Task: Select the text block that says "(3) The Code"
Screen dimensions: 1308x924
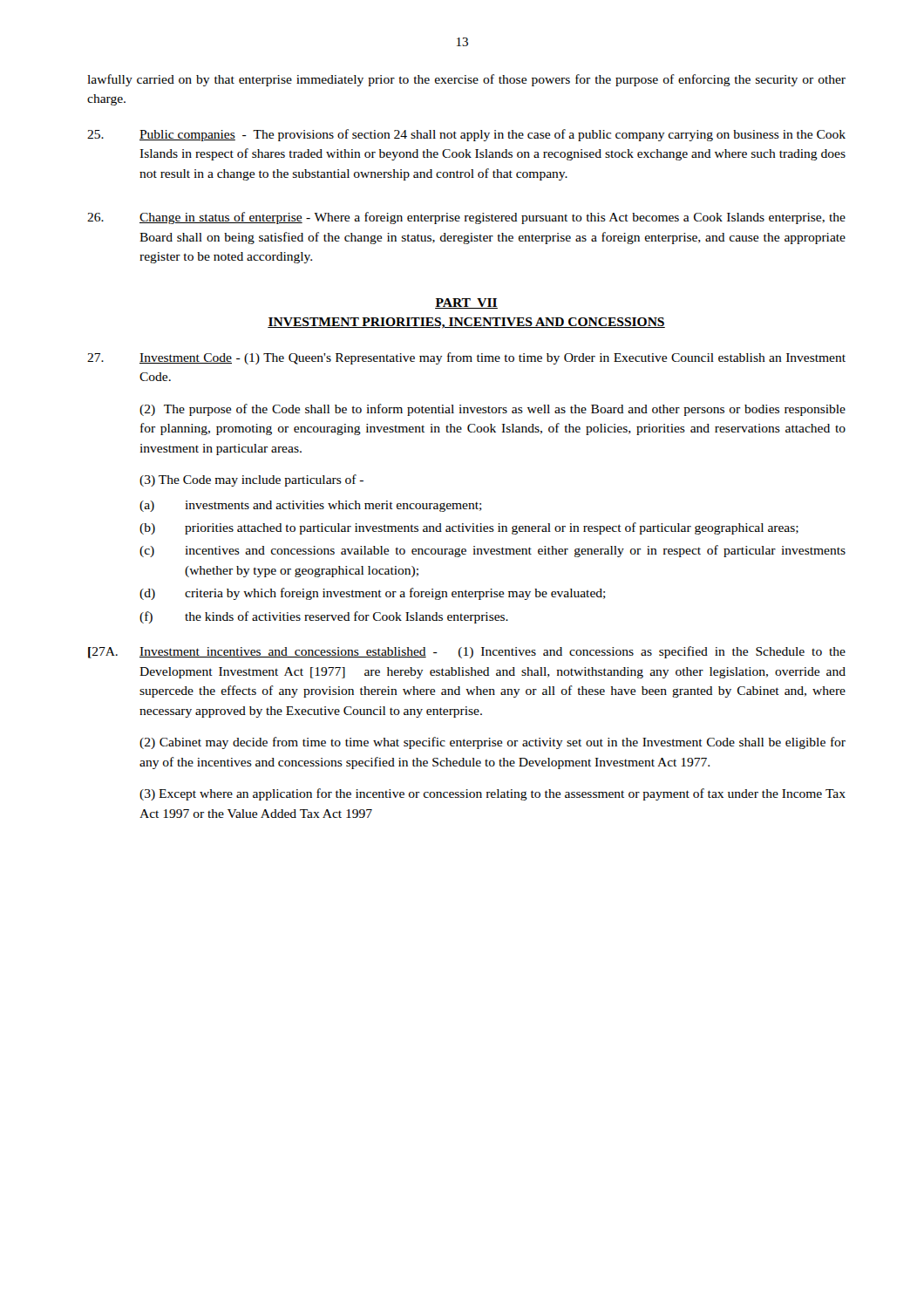Action: tap(252, 479)
